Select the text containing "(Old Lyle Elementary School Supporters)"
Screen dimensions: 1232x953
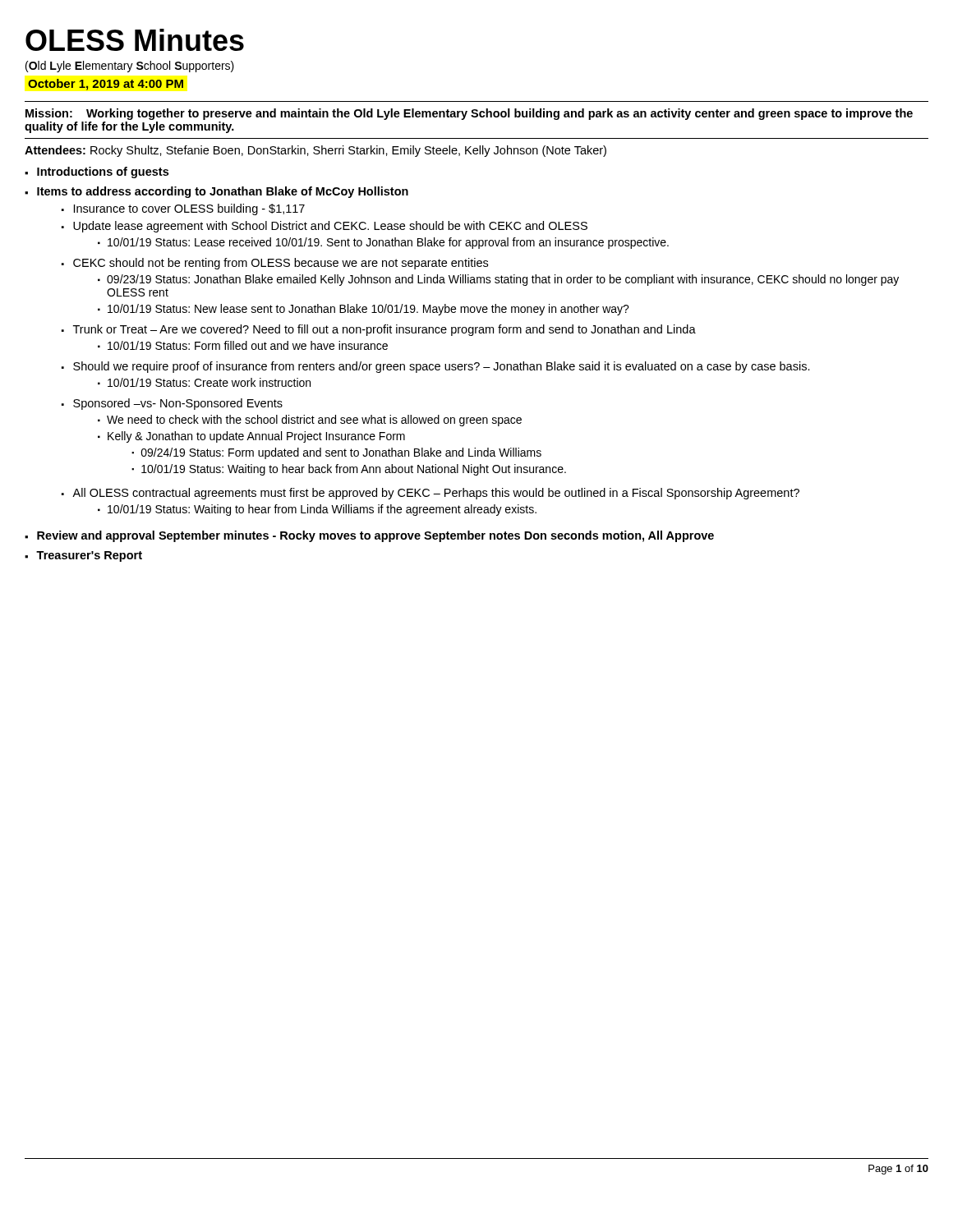130,65
